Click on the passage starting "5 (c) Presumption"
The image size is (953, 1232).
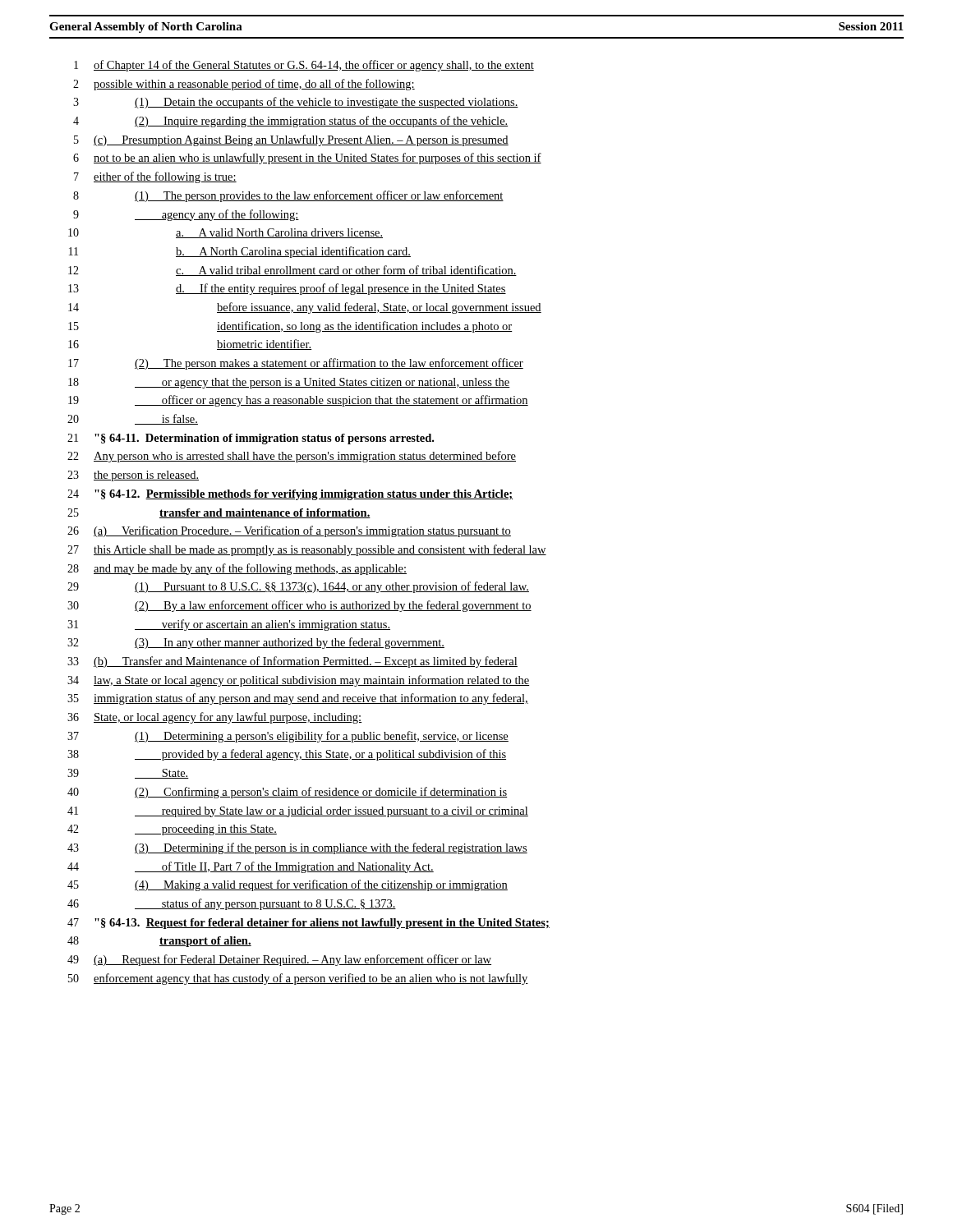[476, 140]
